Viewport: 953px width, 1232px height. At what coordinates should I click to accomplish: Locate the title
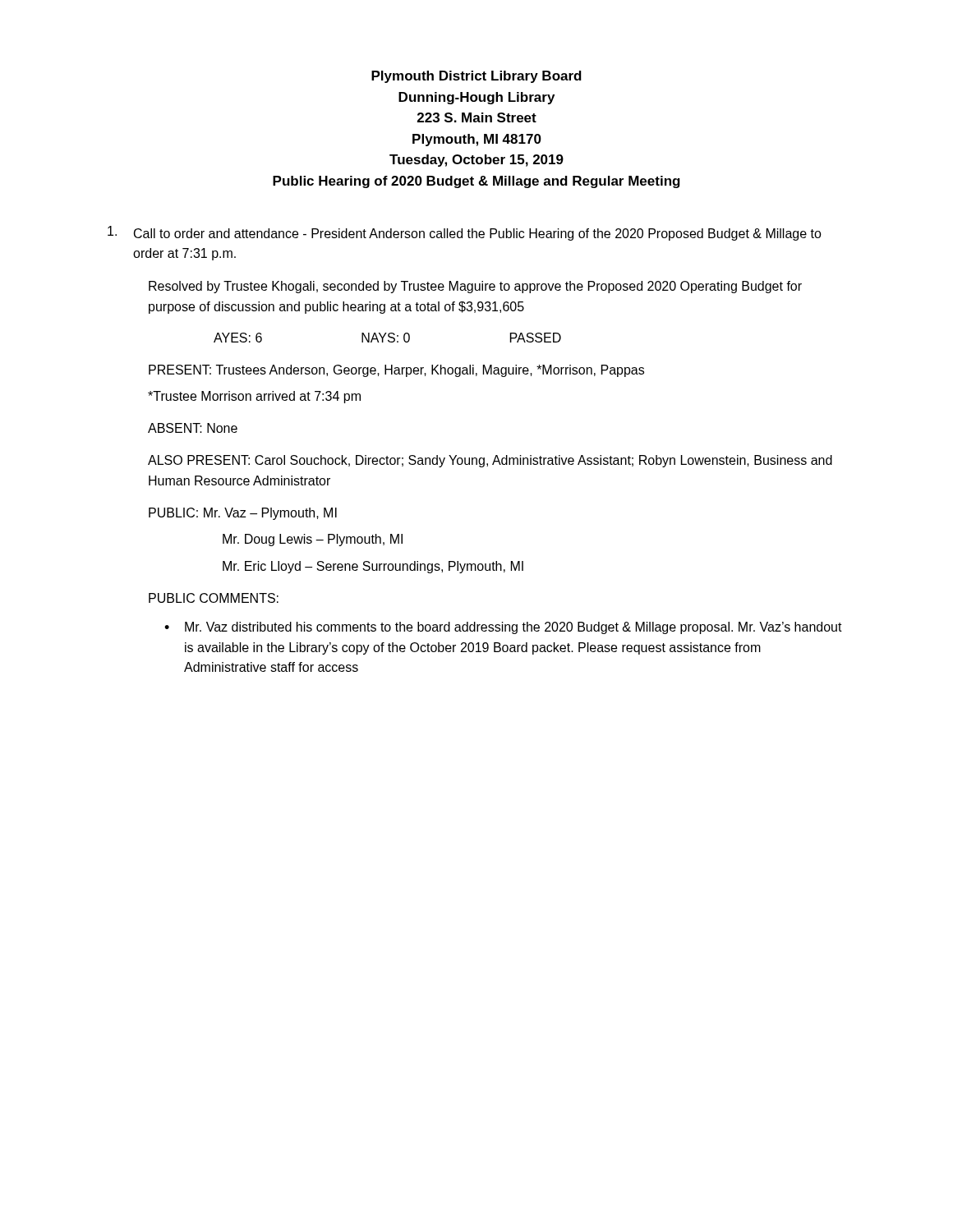[476, 128]
